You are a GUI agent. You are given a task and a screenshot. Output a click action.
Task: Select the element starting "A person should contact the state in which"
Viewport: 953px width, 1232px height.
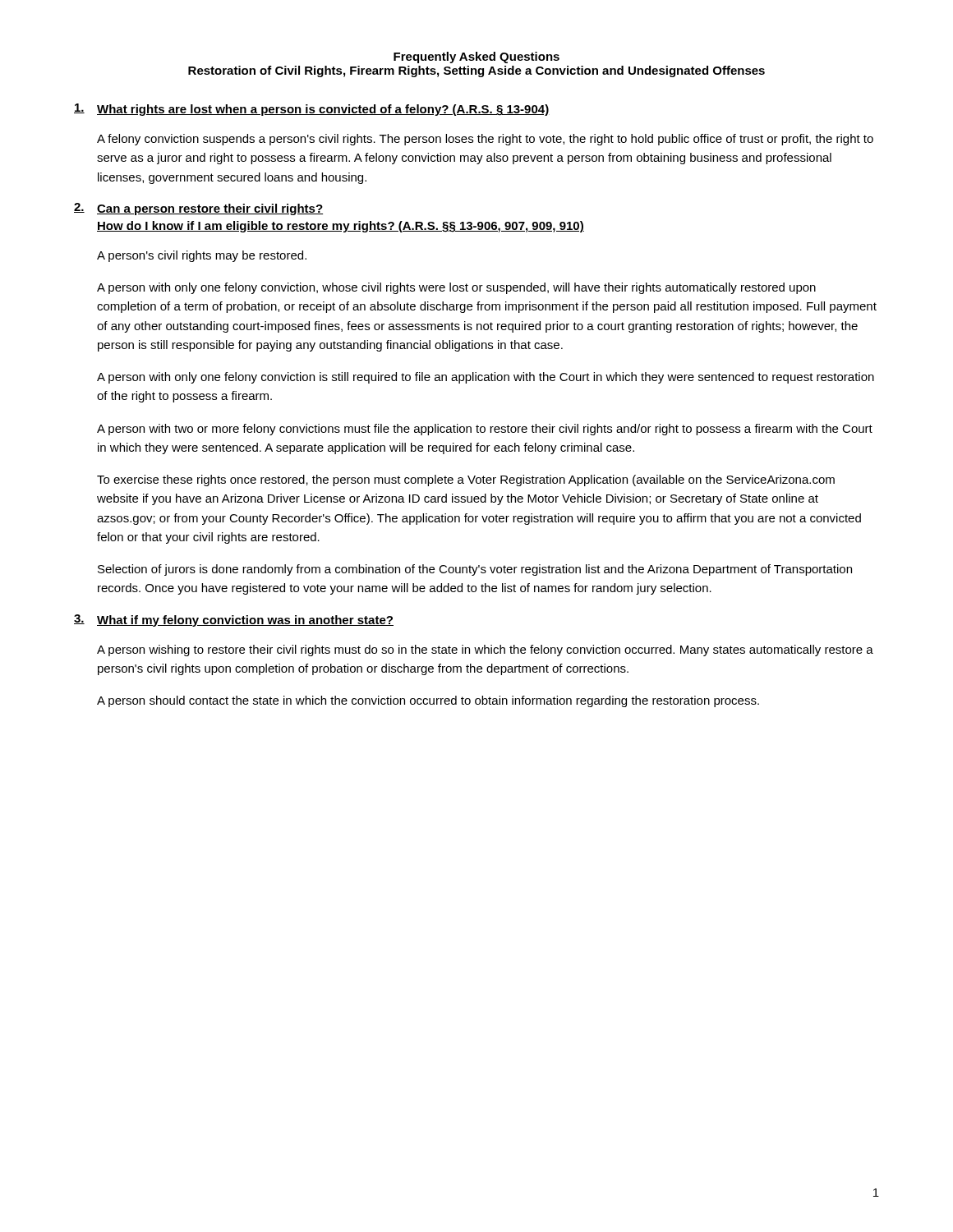click(x=488, y=700)
